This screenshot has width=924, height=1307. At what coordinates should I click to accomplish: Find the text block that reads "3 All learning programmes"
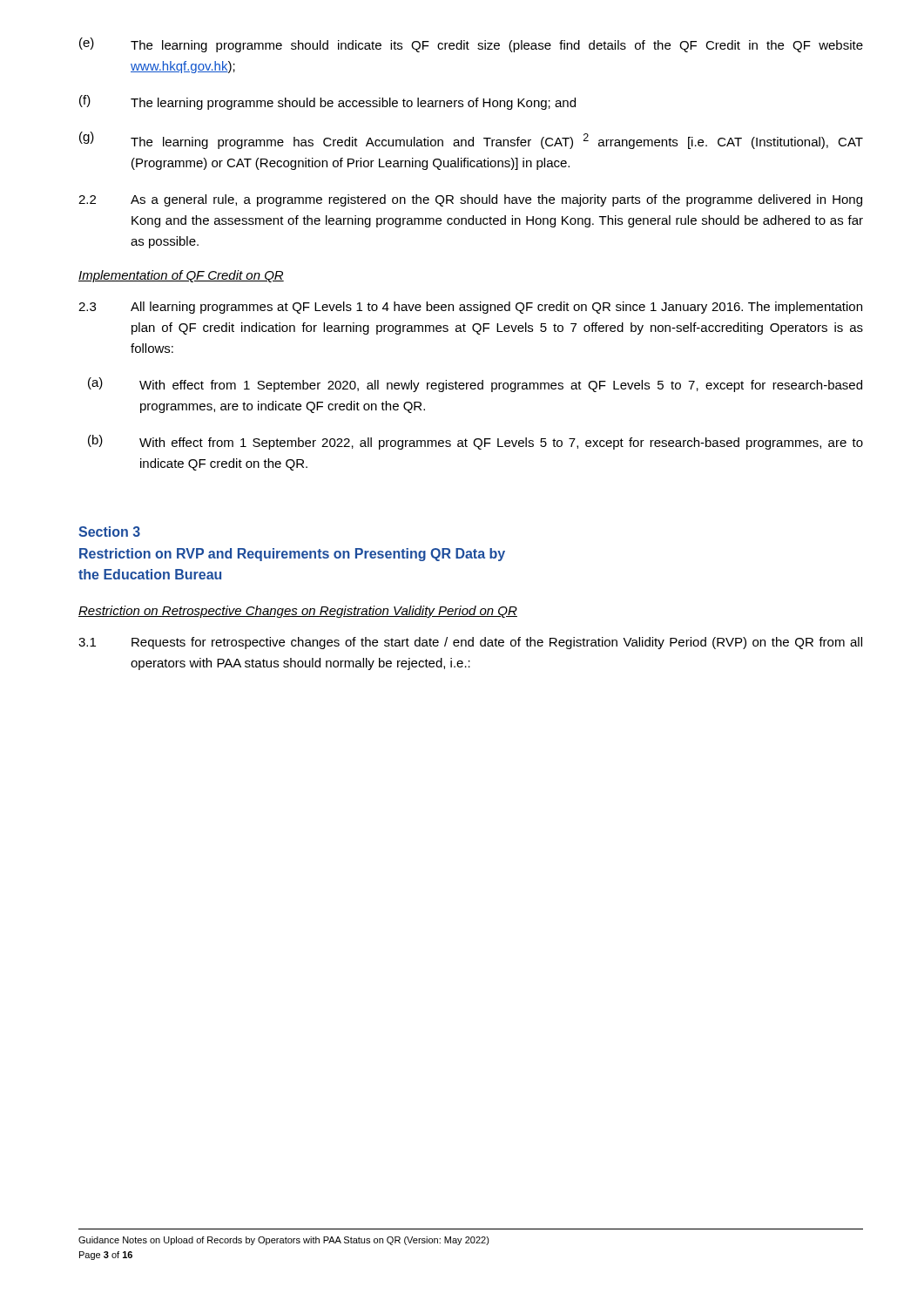tap(471, 328)
